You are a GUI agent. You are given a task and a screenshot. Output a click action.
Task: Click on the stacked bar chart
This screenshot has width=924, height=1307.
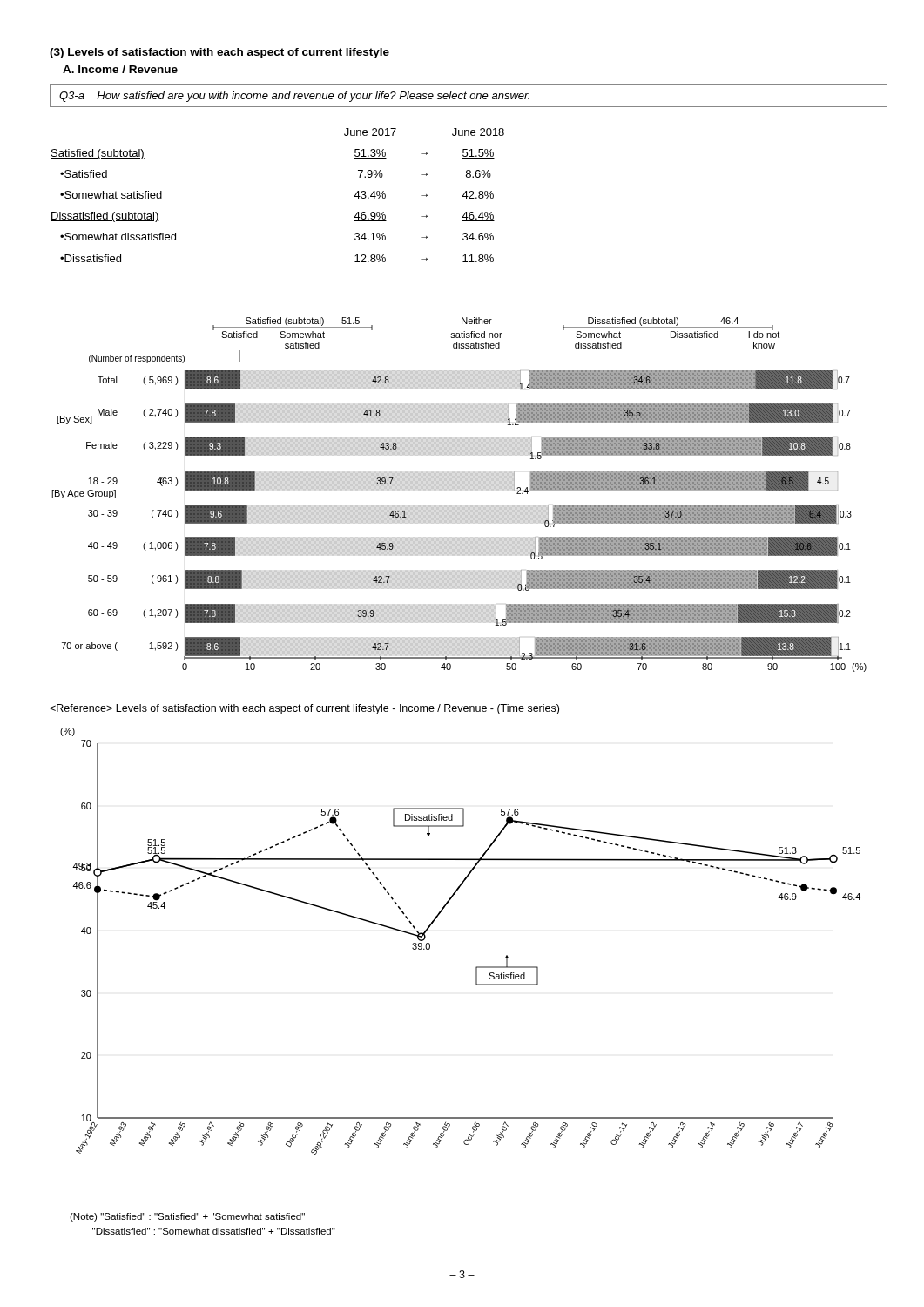463,501
